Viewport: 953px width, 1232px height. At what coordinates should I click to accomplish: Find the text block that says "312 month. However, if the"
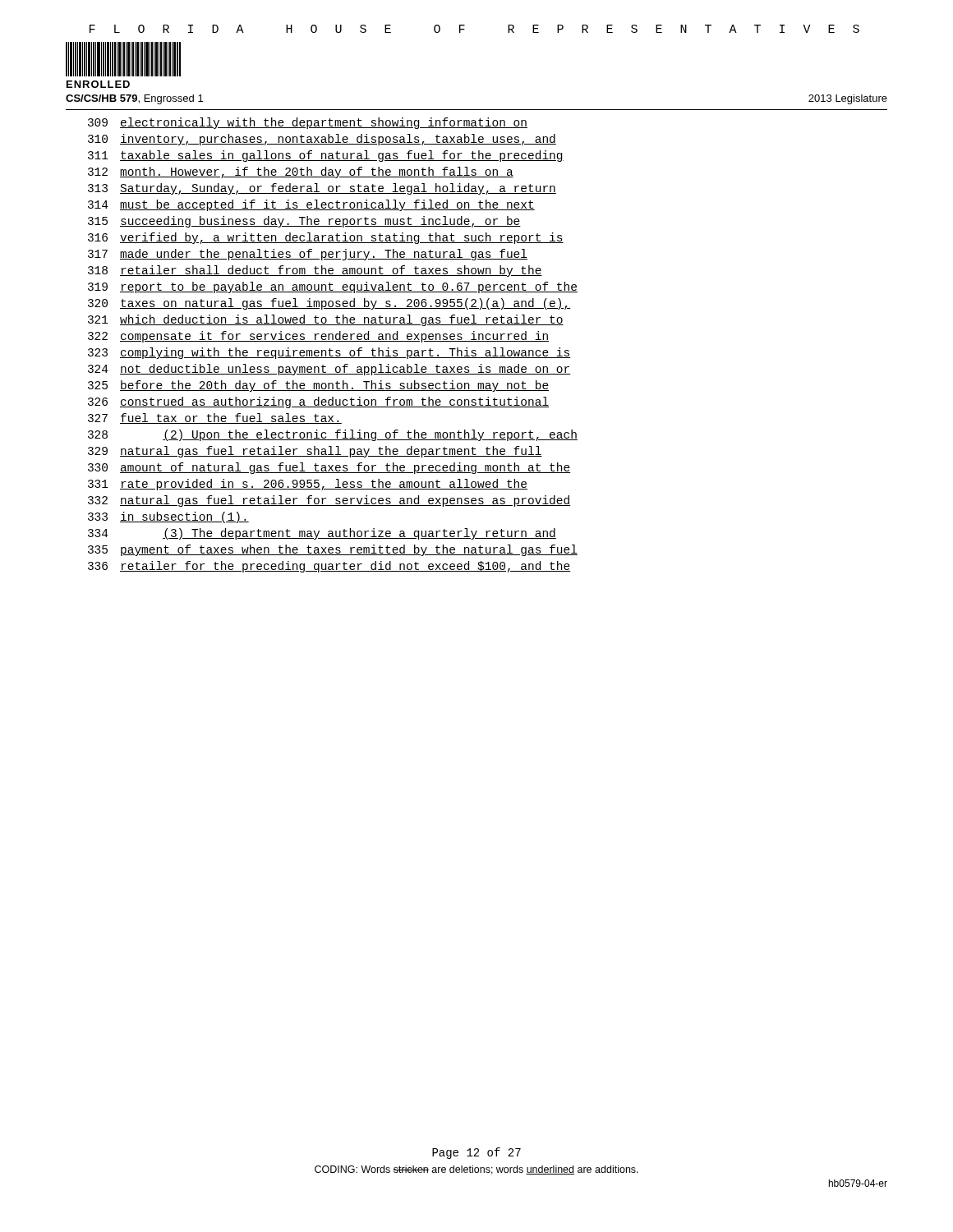coord(485,172)
